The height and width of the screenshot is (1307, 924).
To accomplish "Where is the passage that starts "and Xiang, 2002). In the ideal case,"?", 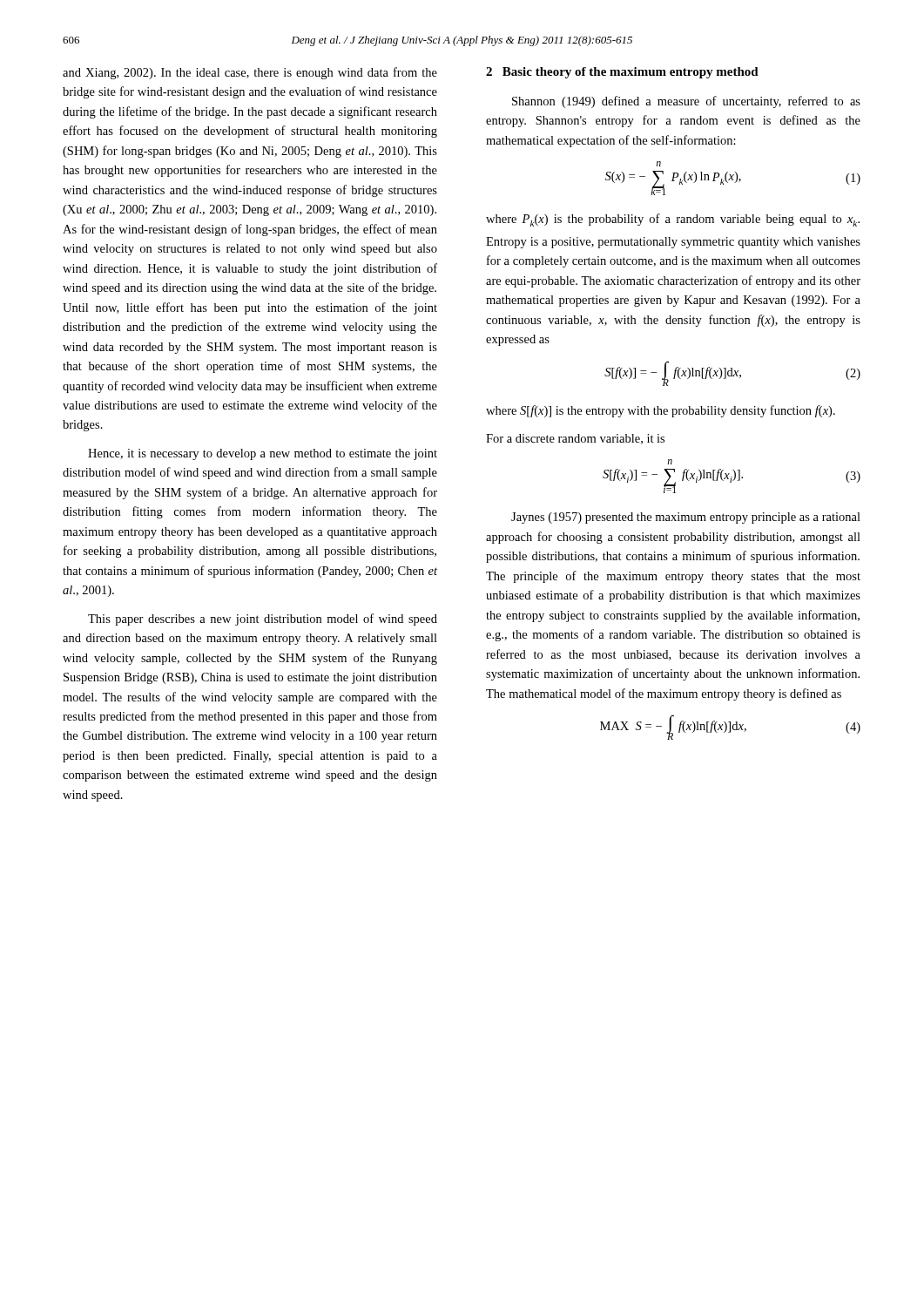I will click(250, 249).
